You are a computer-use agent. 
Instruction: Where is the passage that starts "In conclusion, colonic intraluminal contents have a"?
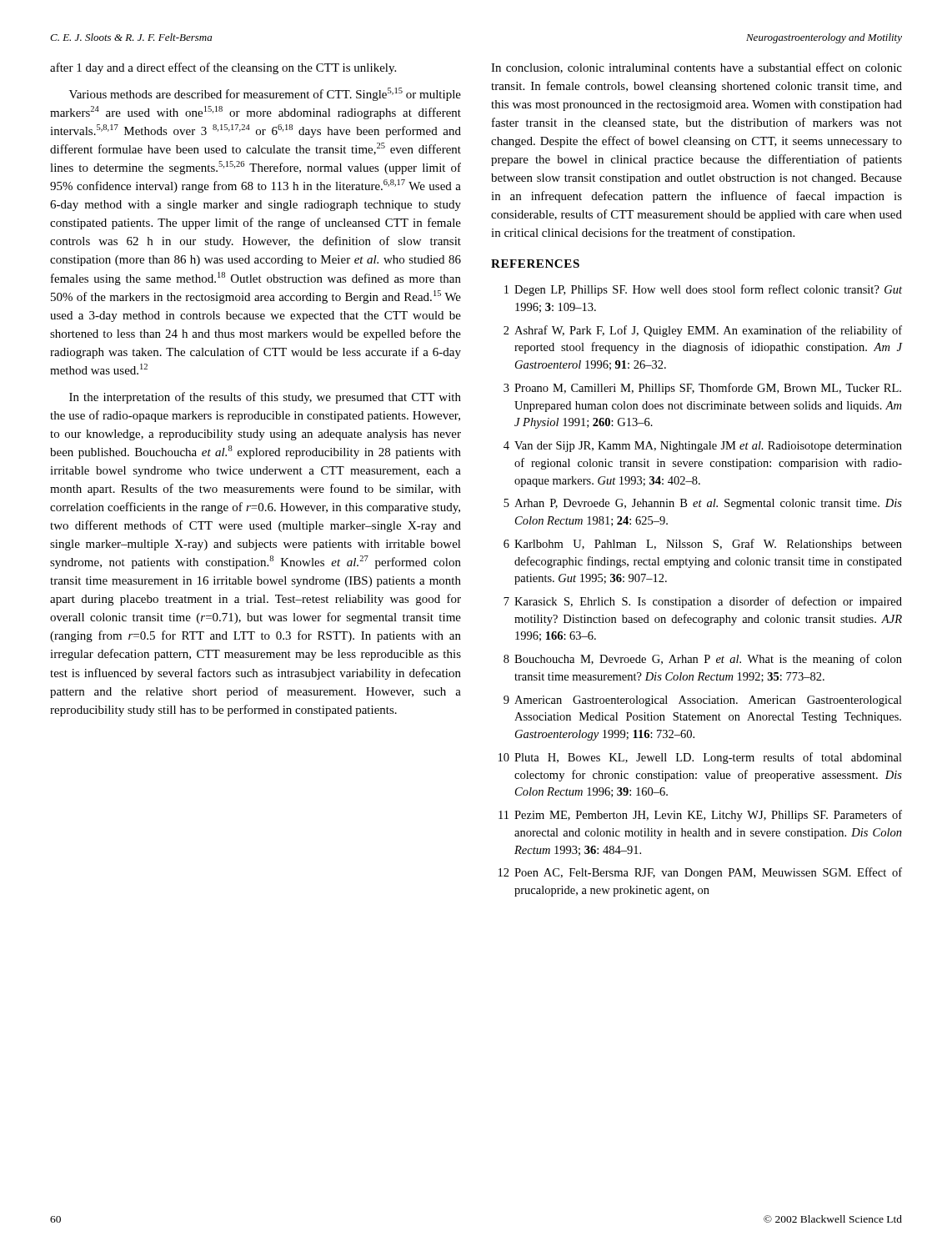point(697,150)
